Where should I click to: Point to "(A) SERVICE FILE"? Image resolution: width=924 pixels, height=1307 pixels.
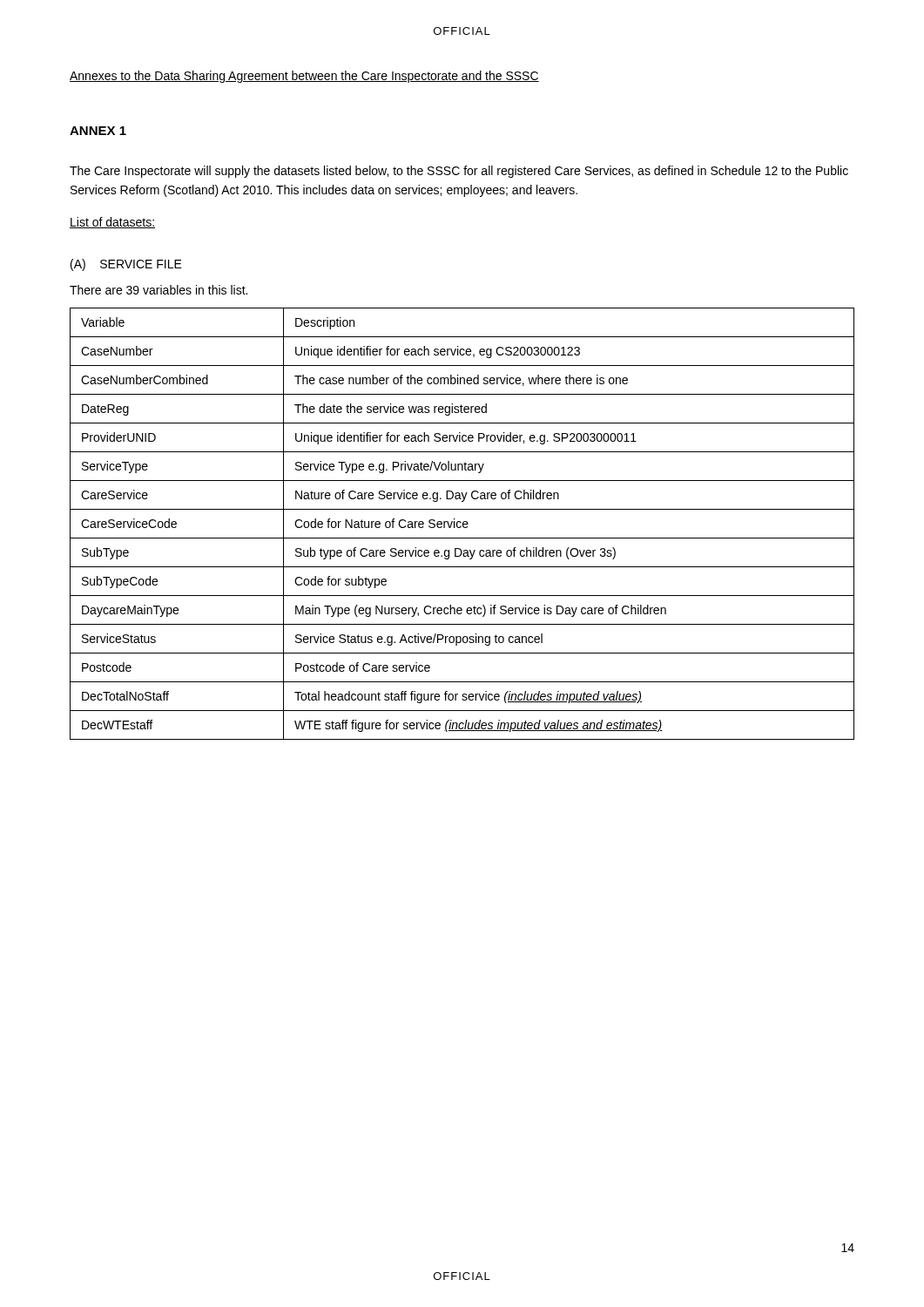point(126,264)
